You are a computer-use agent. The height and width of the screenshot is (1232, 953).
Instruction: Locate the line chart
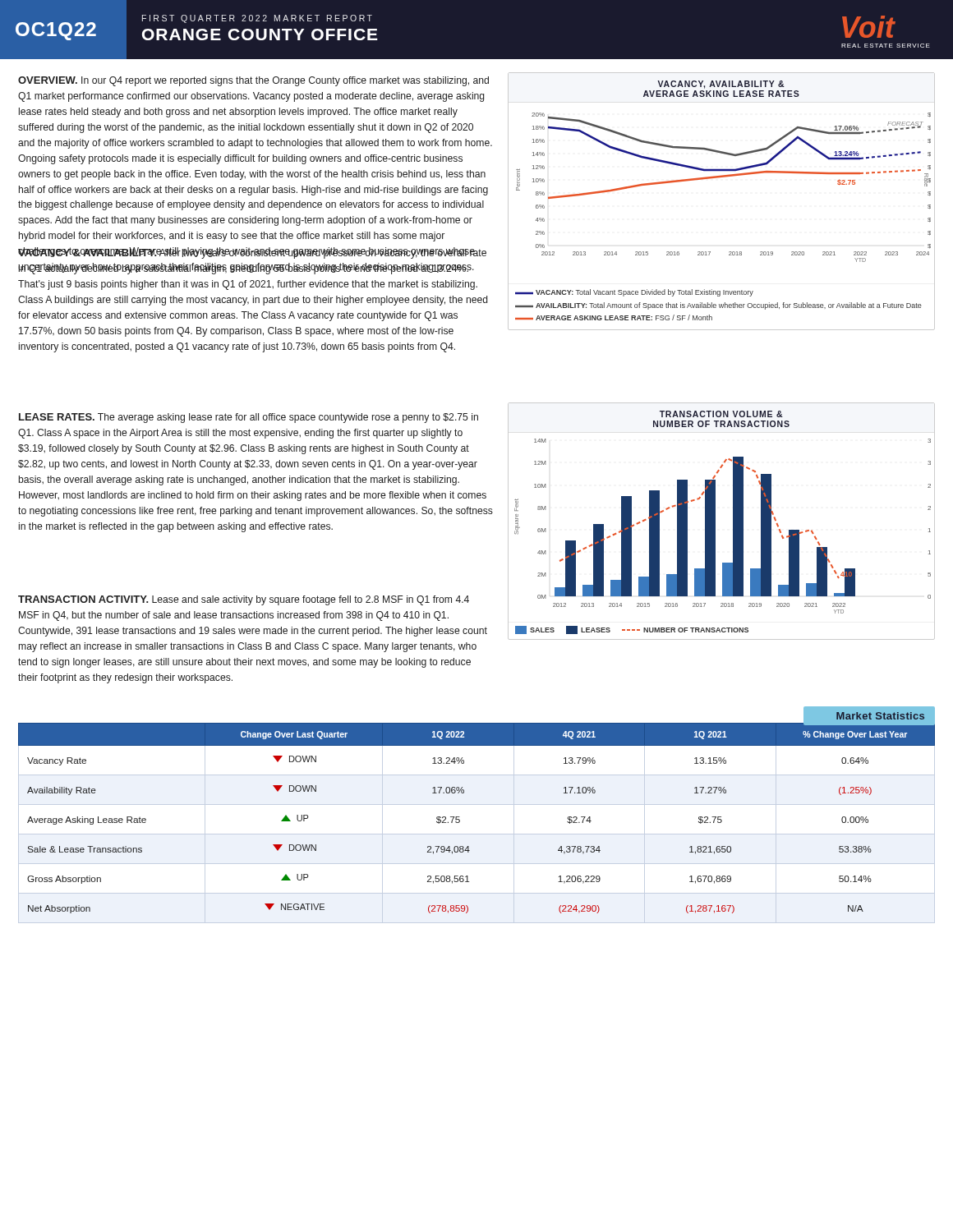pos(721,201)
